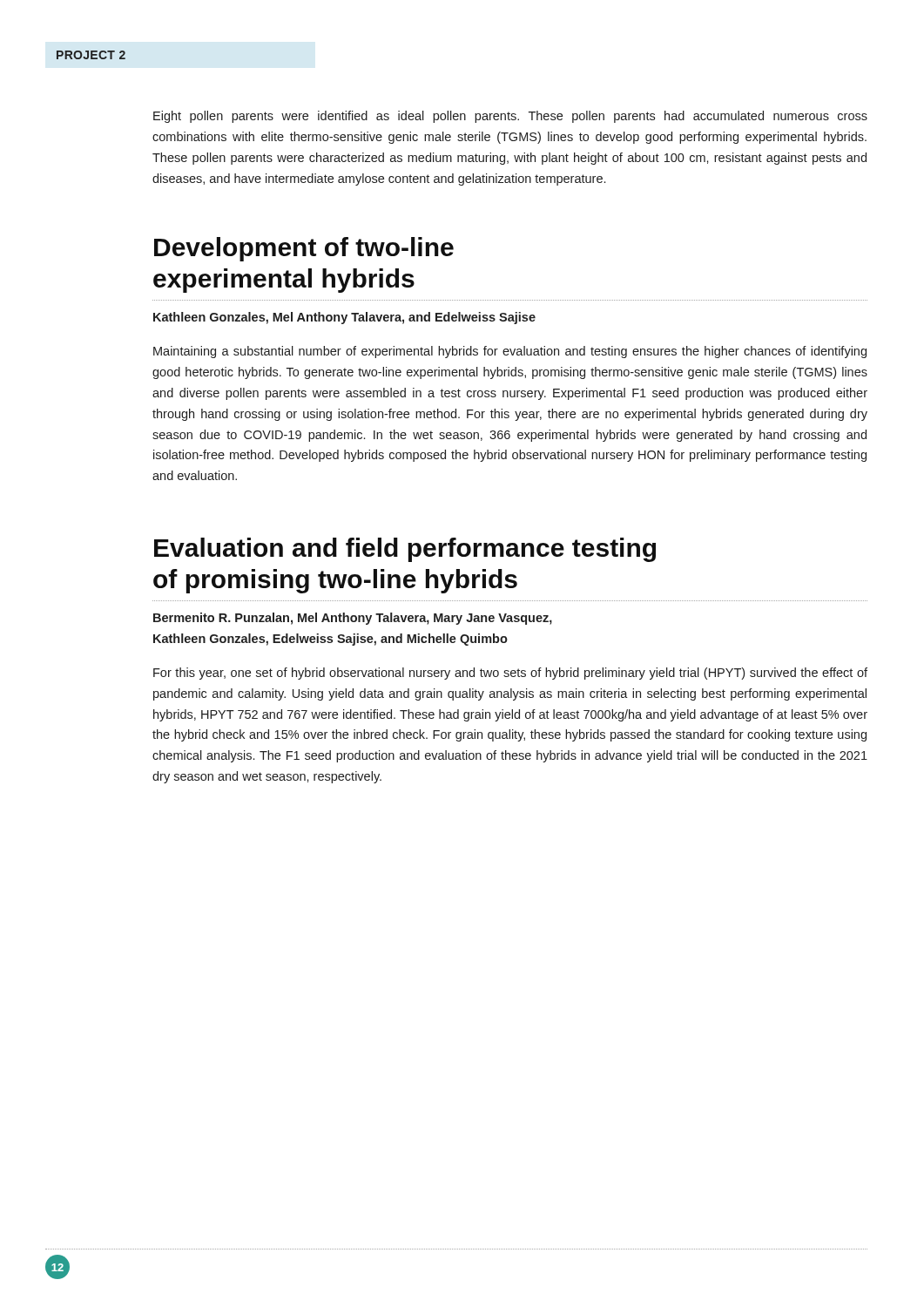Locate the text "Kathleen Gonzales, Mel Anthony Talavera, and Edelweiss Sajise"
Viewport: 924px width, 1307px height.
click(344, 317)
